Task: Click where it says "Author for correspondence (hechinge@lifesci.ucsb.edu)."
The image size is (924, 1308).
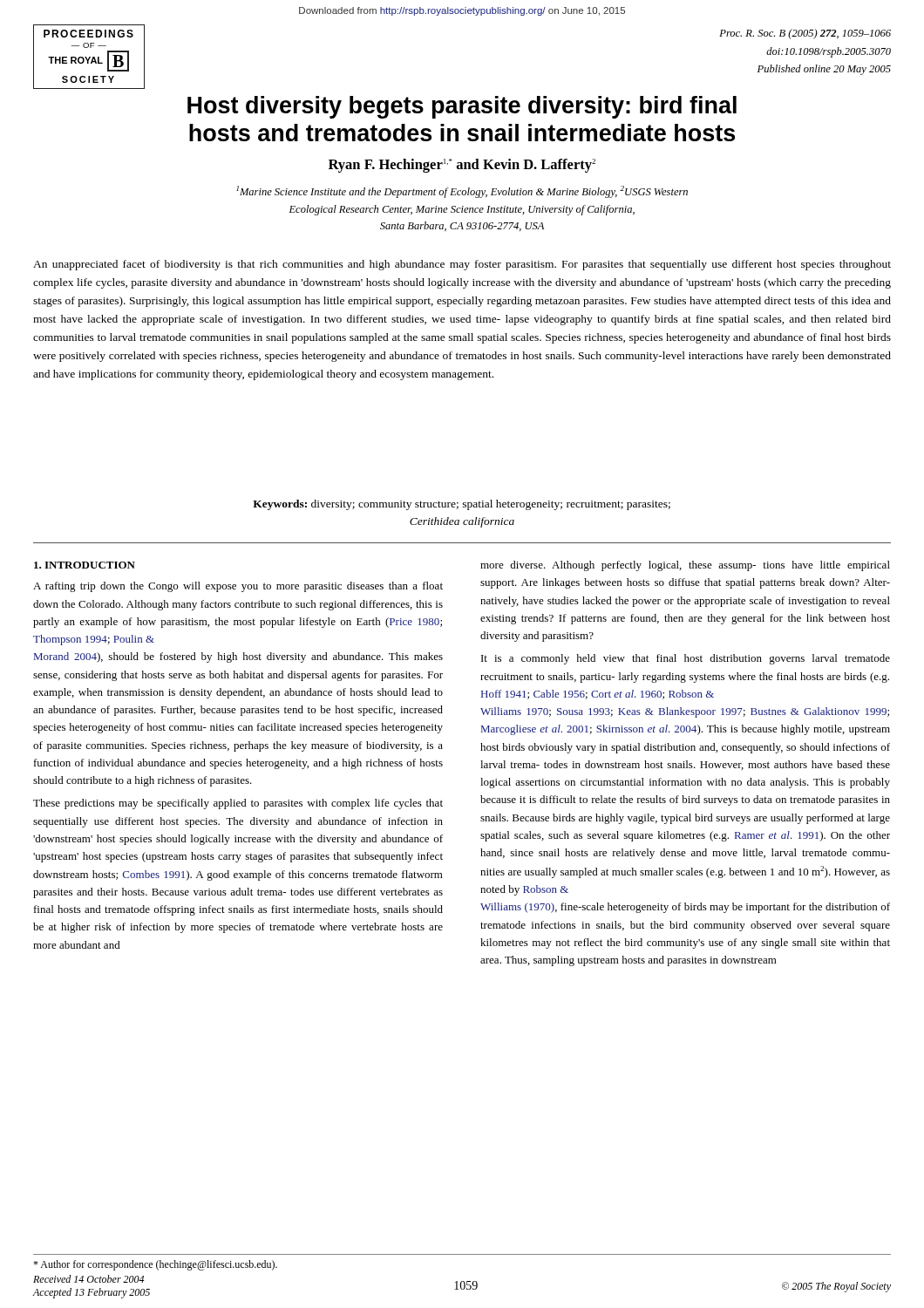Action: coord(155,1264)
